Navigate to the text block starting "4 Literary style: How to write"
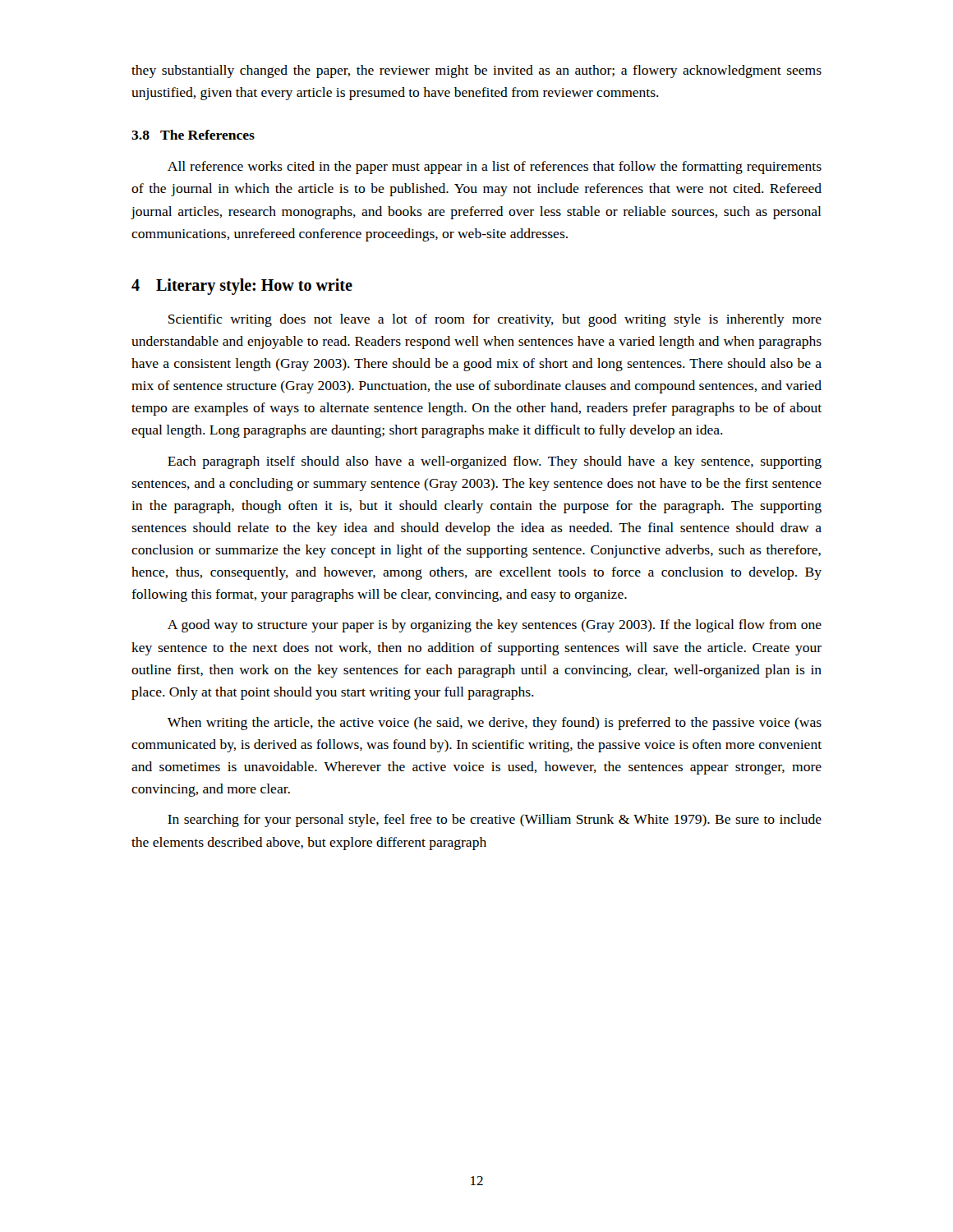The image size is (953, 1232). tap(242, 285)
